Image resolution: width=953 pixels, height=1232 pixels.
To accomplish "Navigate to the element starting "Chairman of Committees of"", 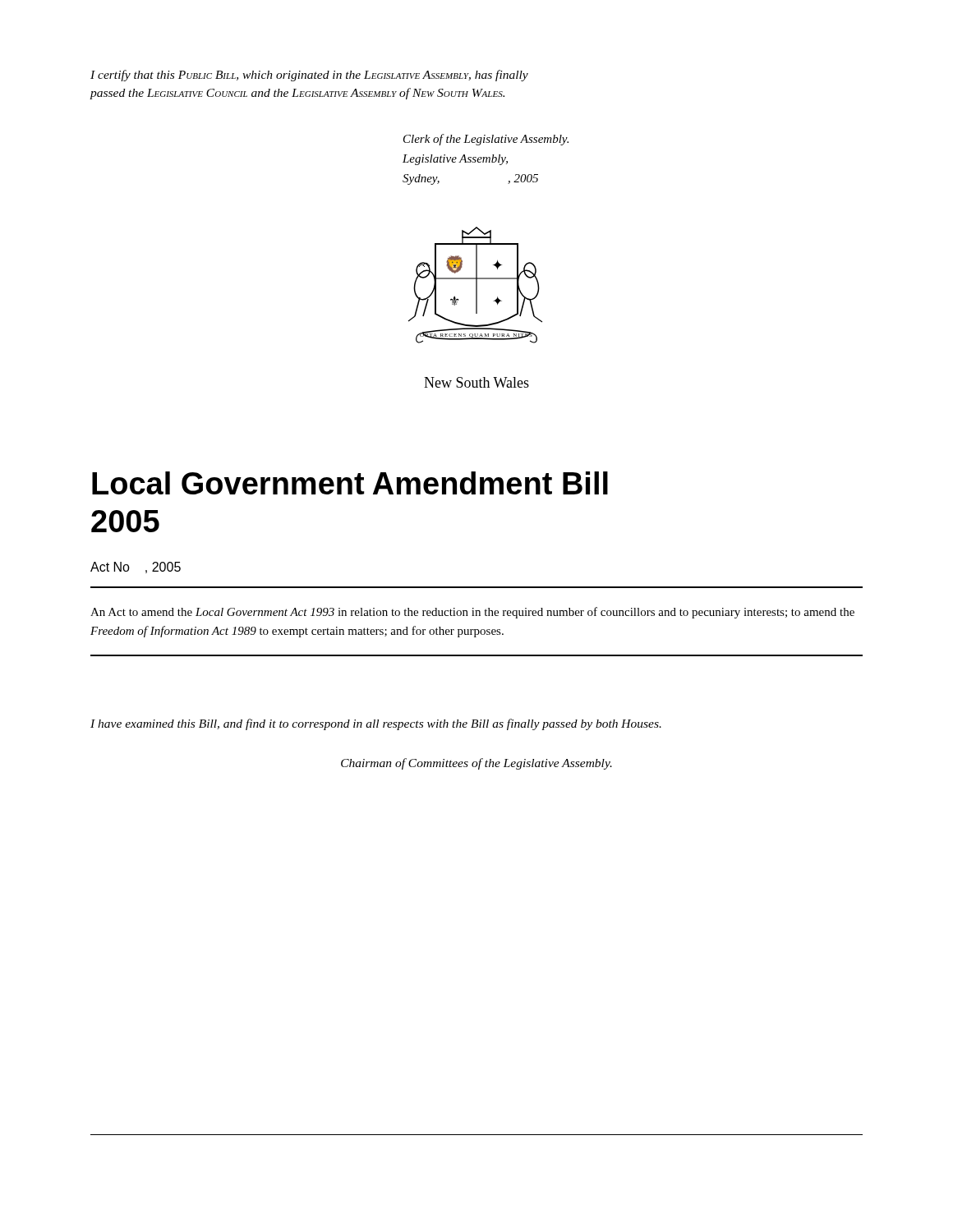I will tap(476, 763).
